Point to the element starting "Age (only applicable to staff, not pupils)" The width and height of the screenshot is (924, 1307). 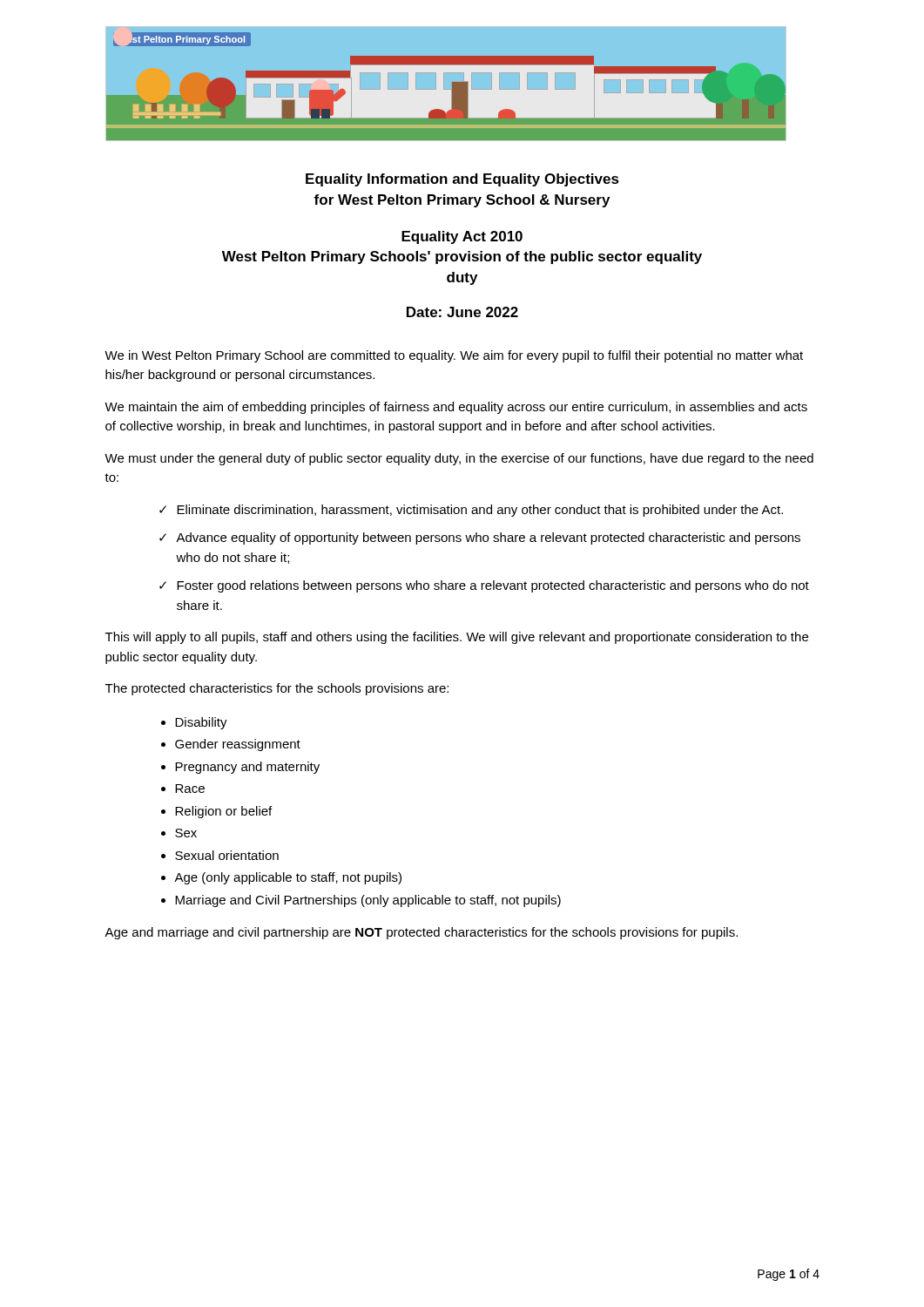(x=289, y=877)
